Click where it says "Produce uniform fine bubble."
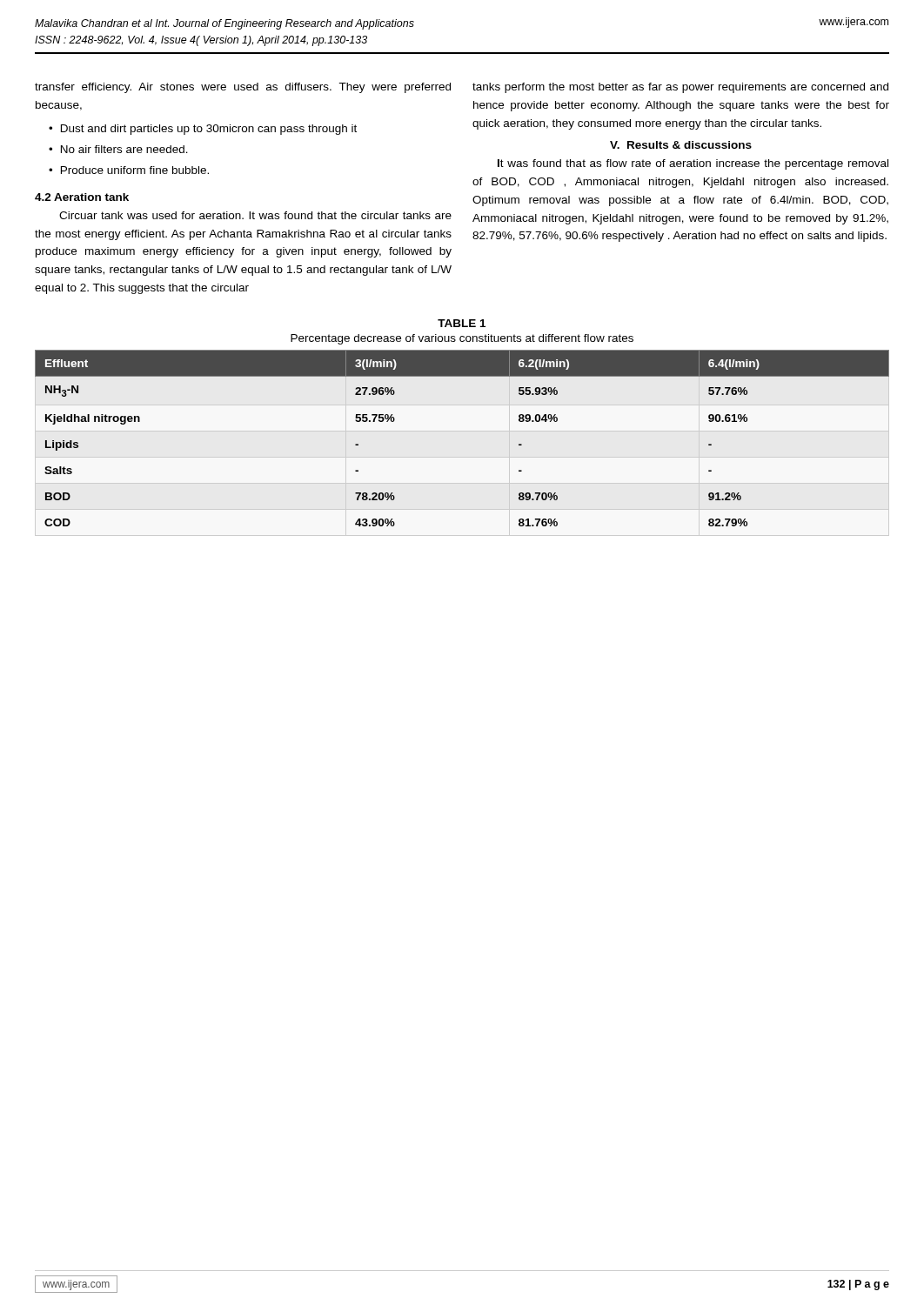This screenshot has width=924, height=1305. [x=135, y=170]
